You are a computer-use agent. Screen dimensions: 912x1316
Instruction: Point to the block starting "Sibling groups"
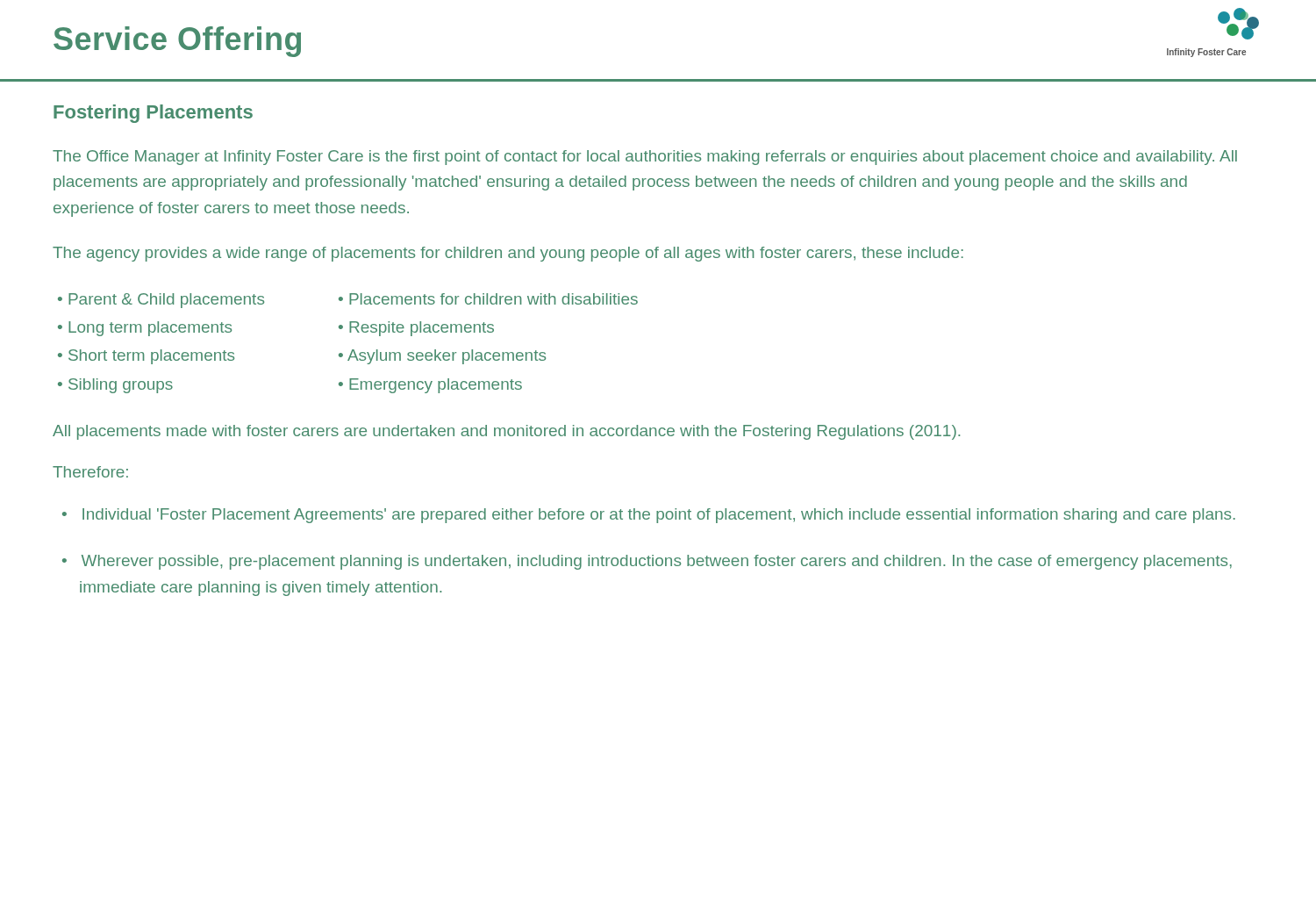115,386
